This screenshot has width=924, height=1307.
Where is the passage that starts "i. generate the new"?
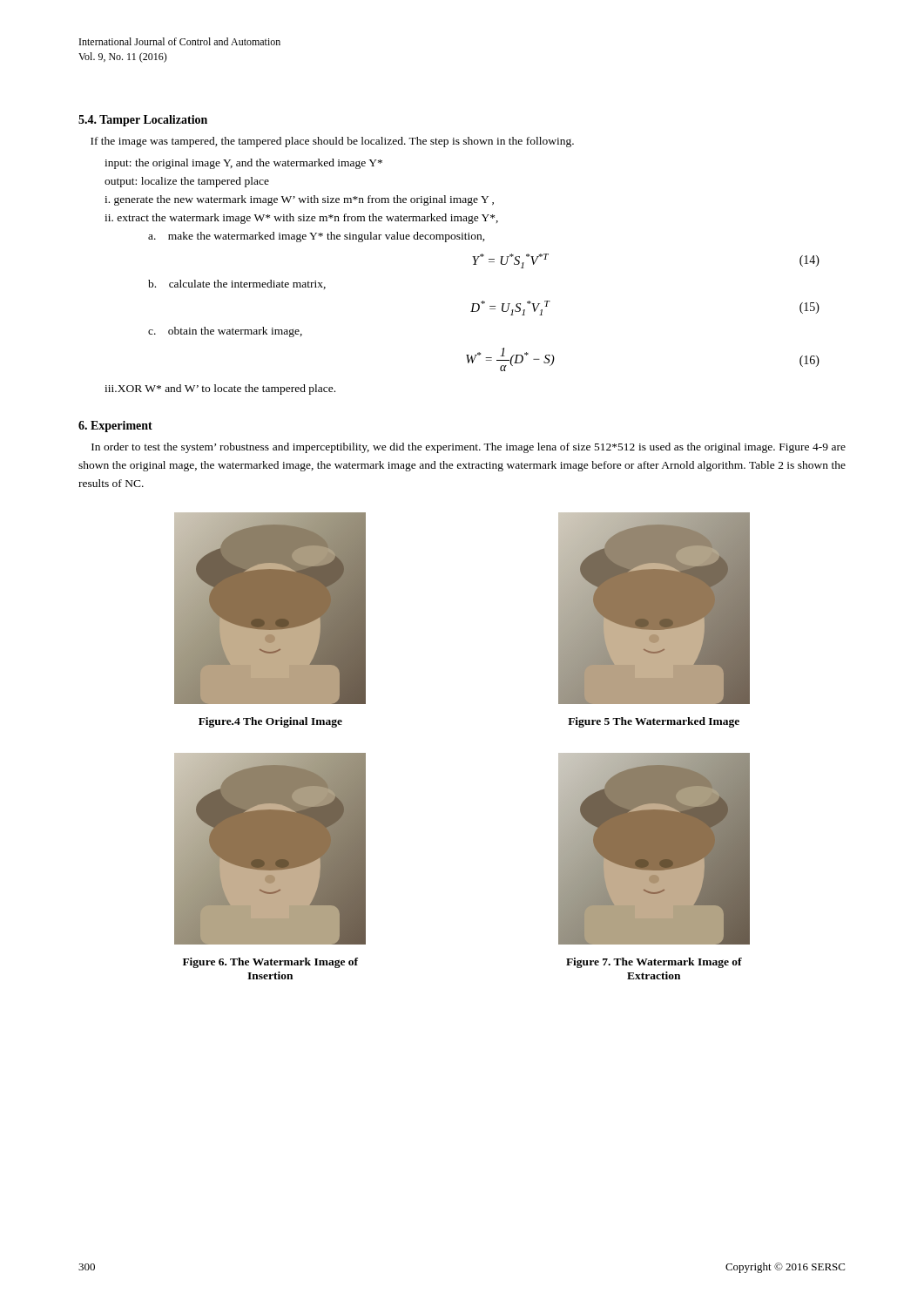pyautogui.click(x=300, y=199)
